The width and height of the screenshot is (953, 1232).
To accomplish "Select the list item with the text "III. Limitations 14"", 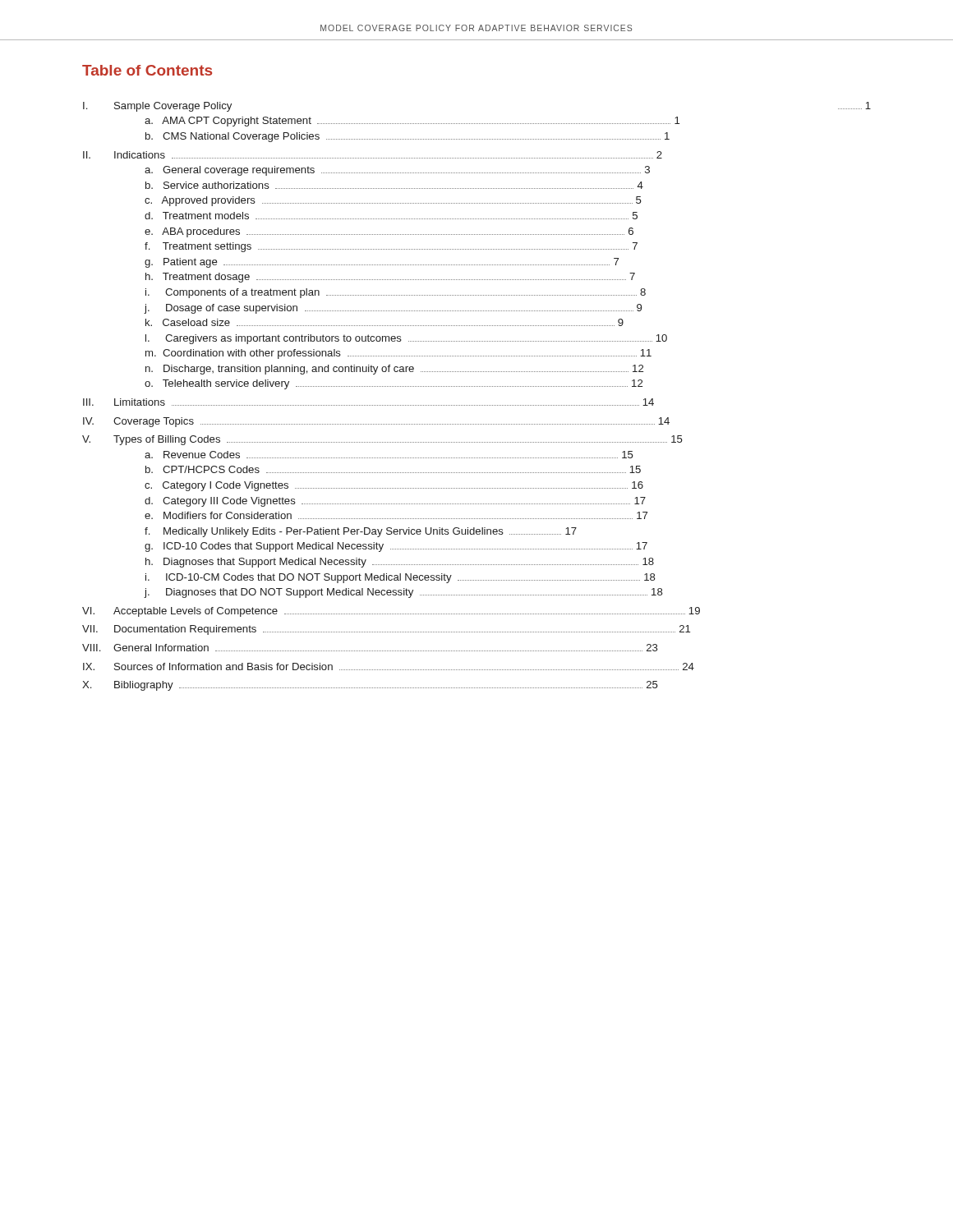I will click(476, 402).
